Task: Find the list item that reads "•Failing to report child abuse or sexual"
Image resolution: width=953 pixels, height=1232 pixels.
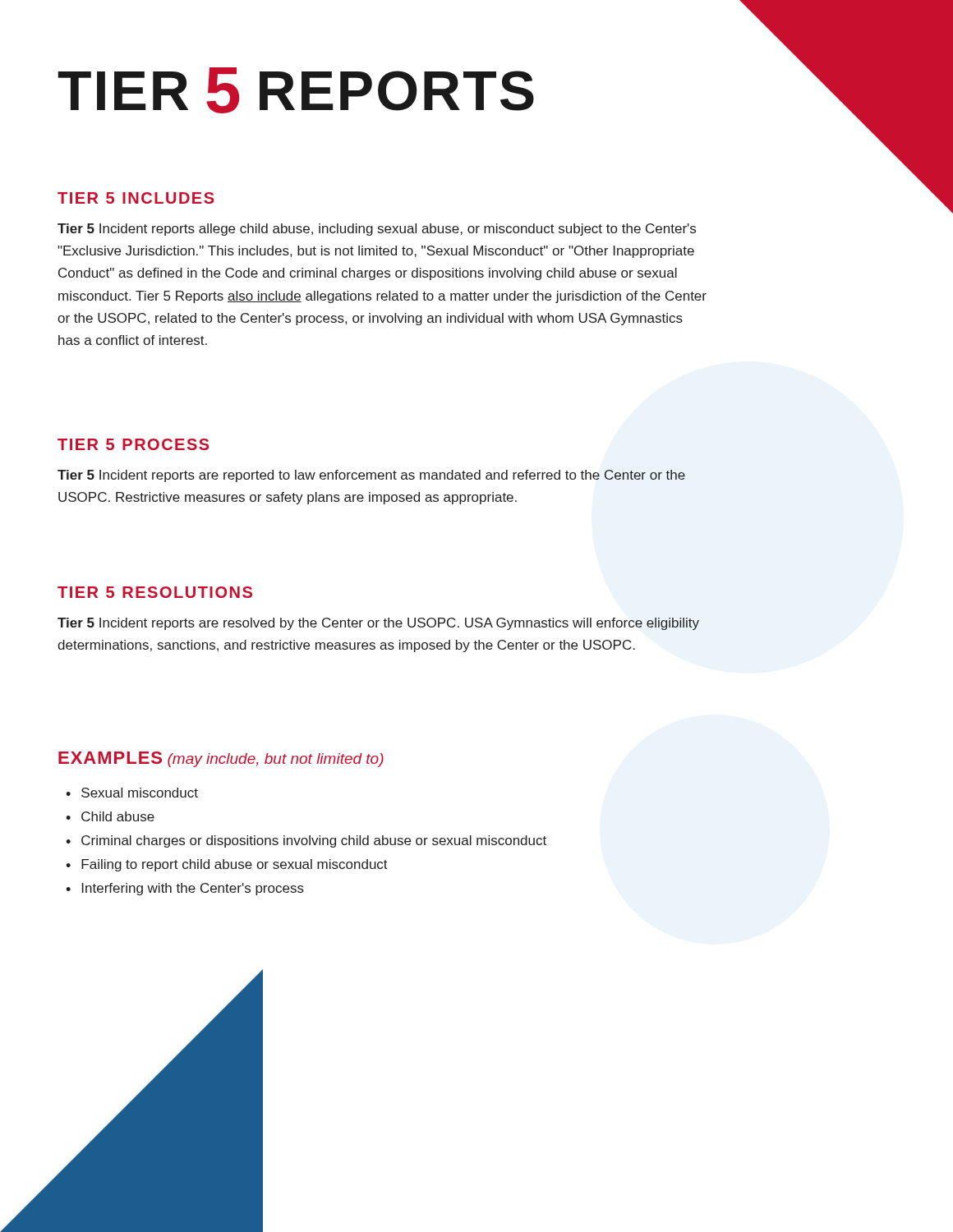Action: [222, 866]
